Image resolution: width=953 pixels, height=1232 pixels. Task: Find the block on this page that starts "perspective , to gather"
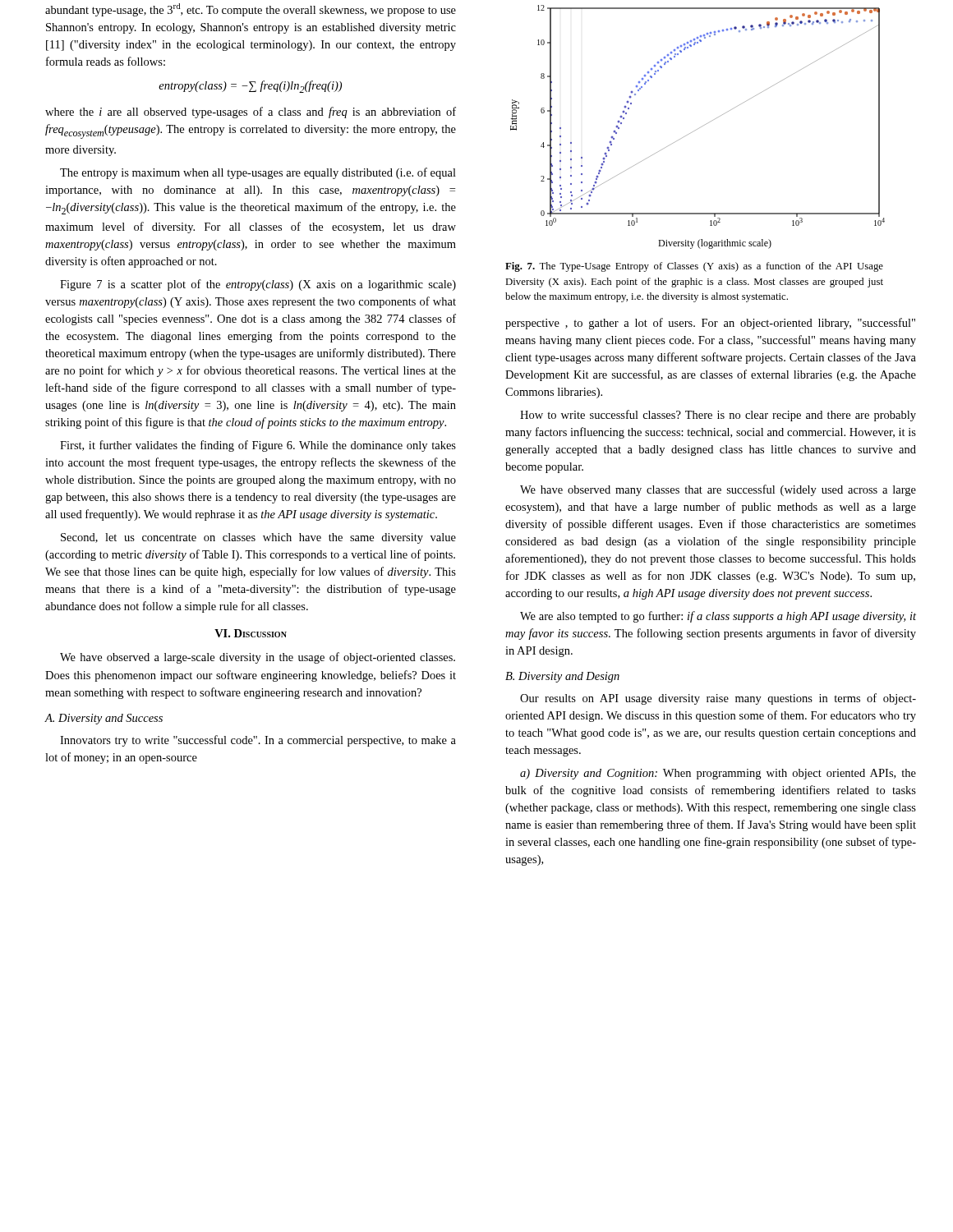[x=711, y=487]
